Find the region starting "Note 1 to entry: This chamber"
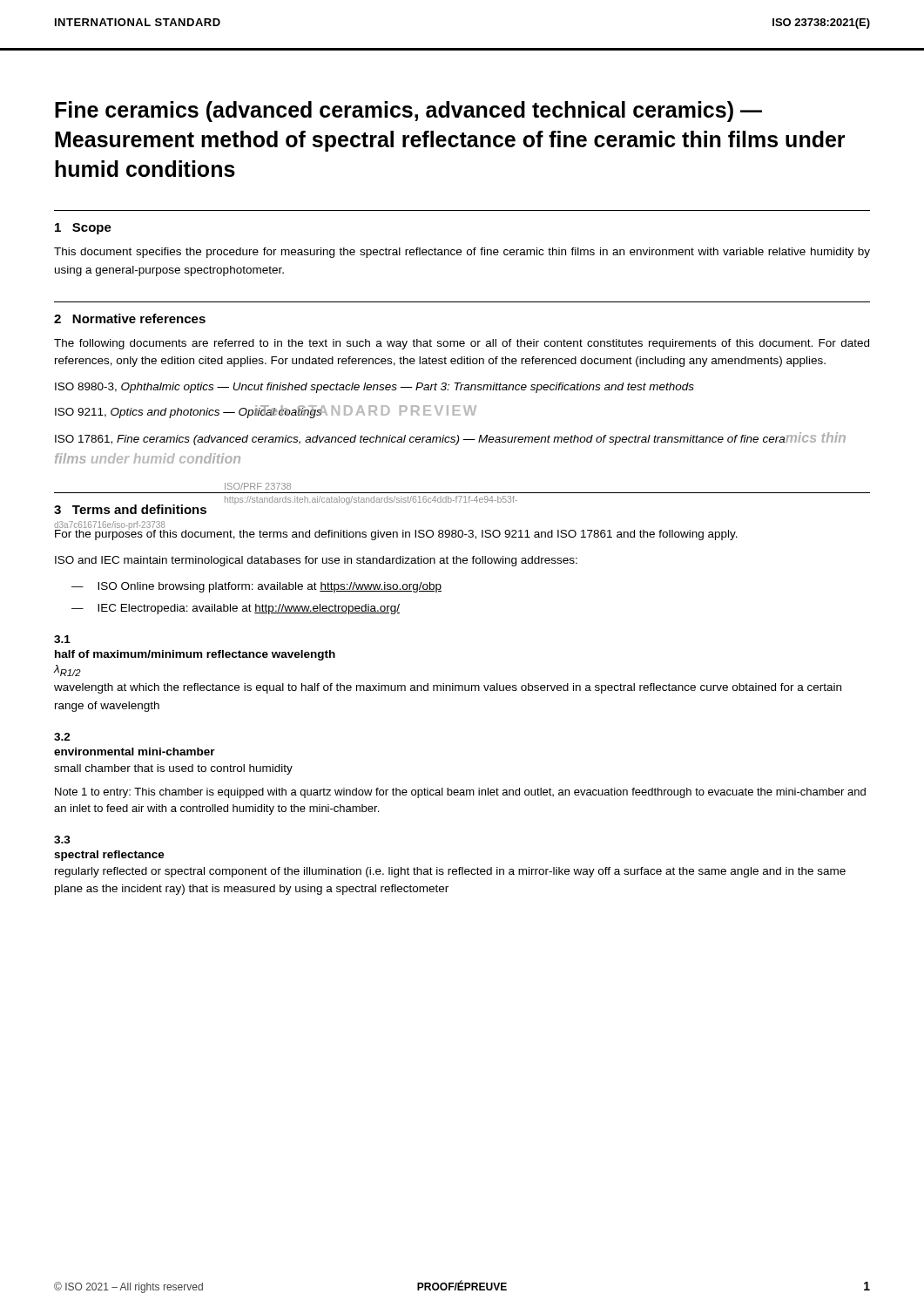 coord(460,800)
